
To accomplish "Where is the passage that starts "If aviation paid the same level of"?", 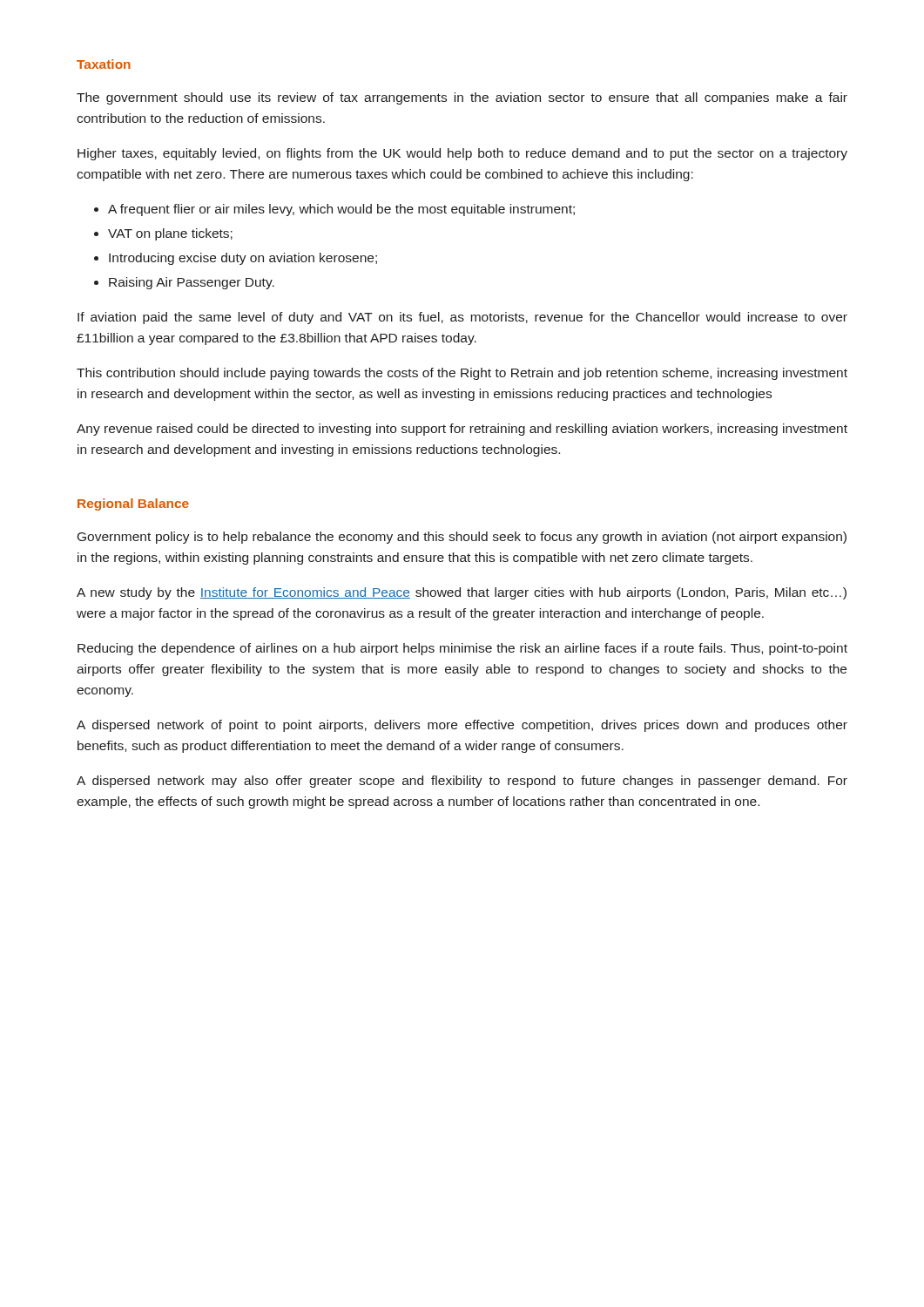I will [462, 327].
